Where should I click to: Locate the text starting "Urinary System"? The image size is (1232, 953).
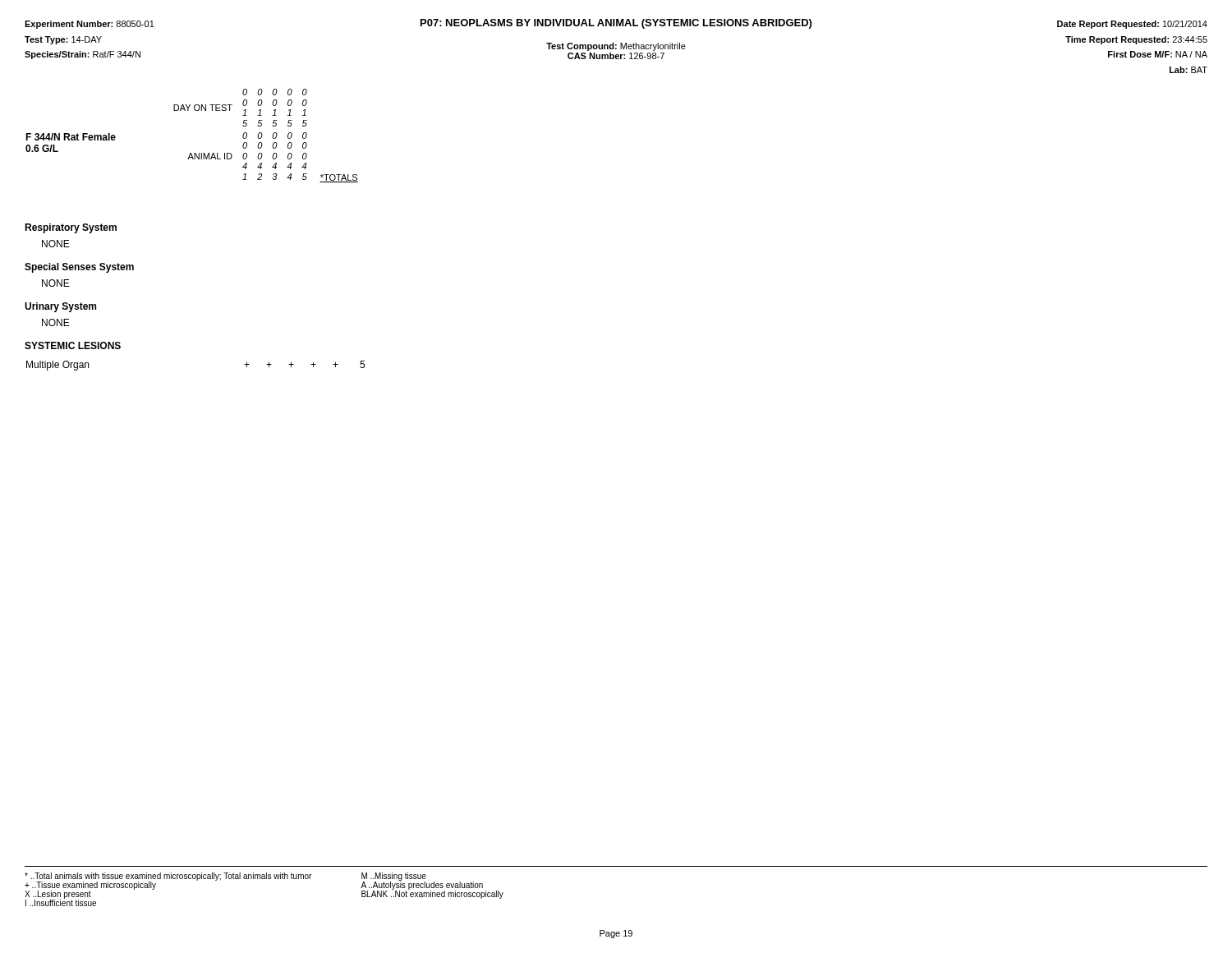point(61,306)
